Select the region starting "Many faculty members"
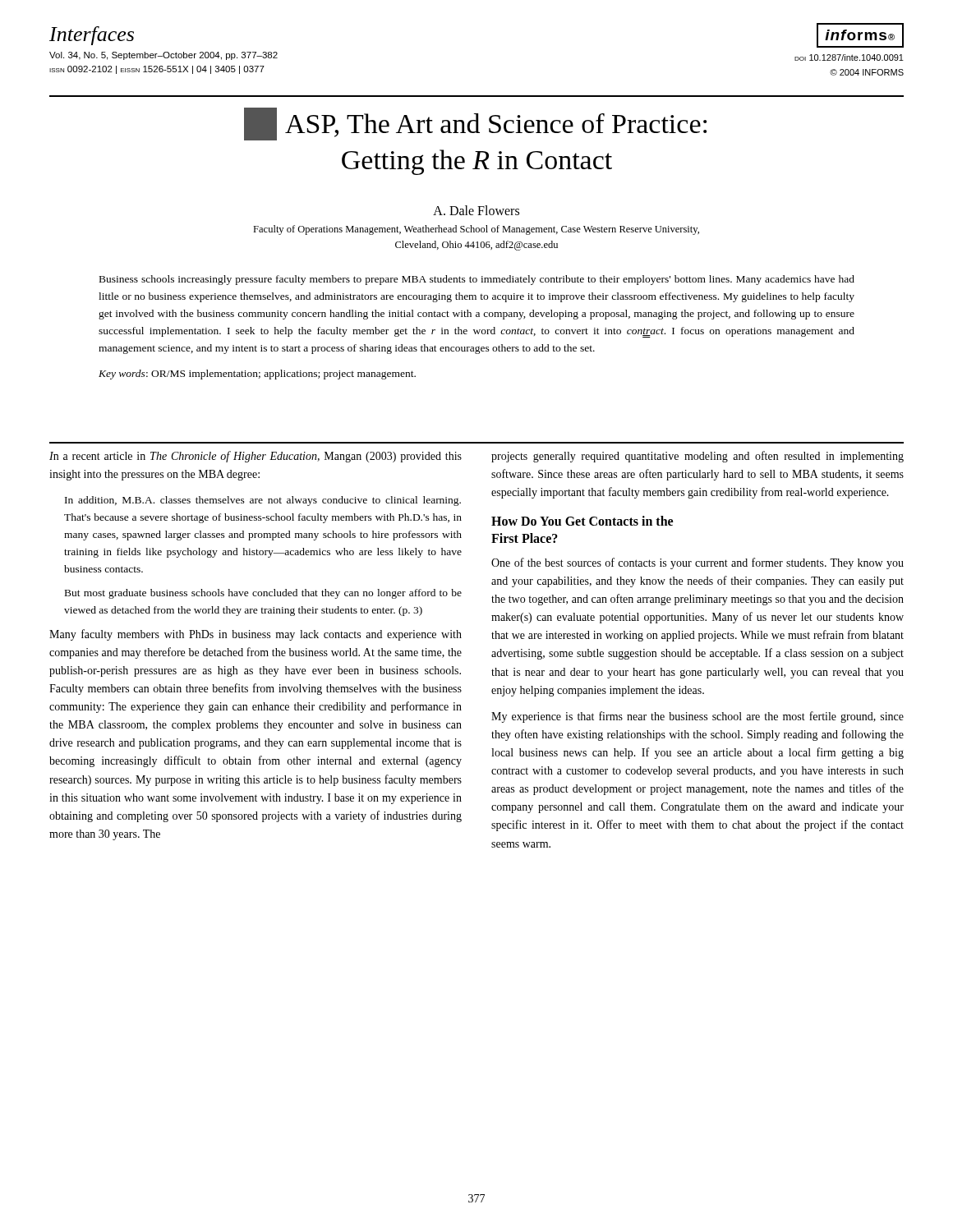 tap(255, 734)
